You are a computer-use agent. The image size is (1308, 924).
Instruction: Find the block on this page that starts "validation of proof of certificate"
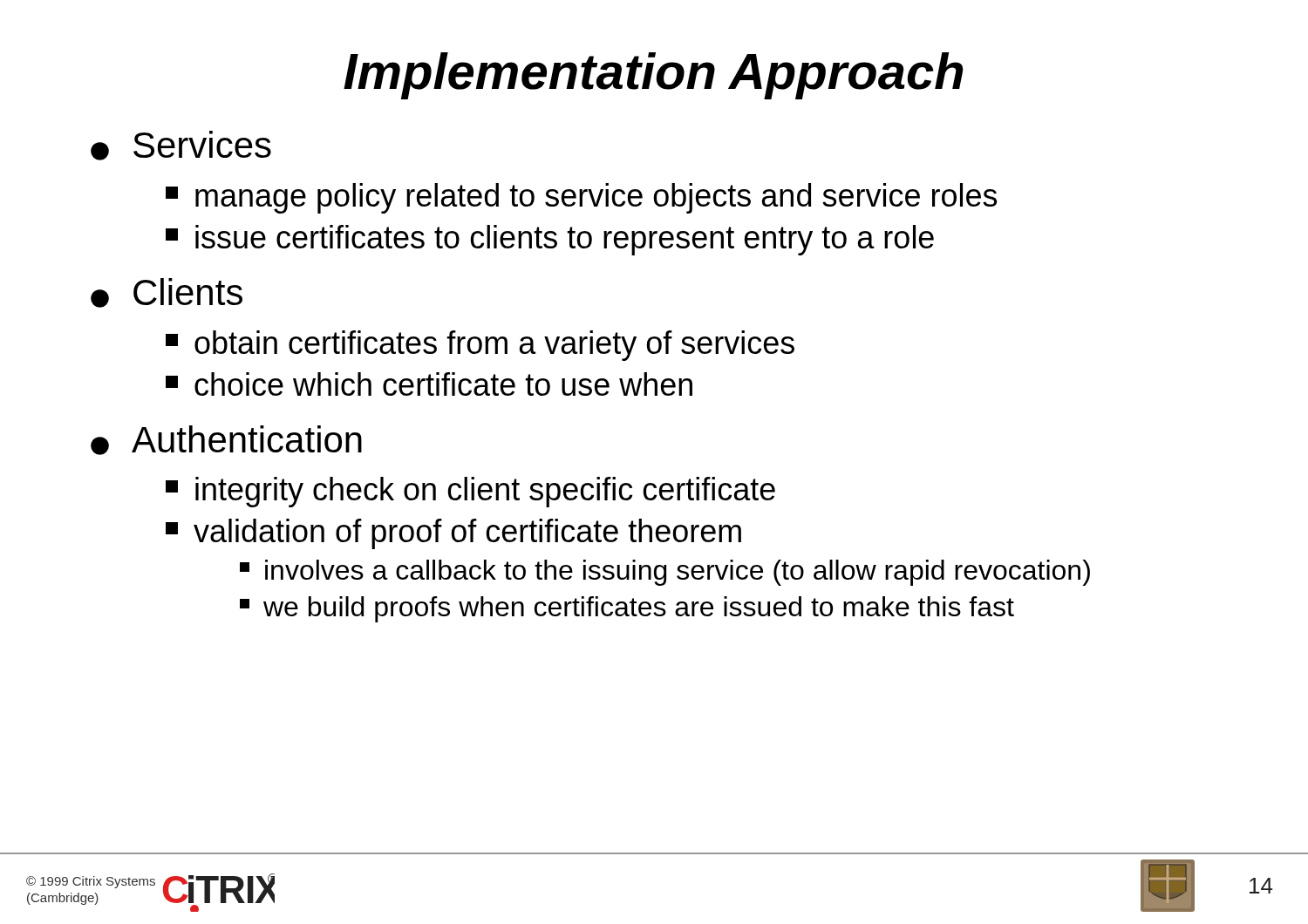tap(454, 532)
